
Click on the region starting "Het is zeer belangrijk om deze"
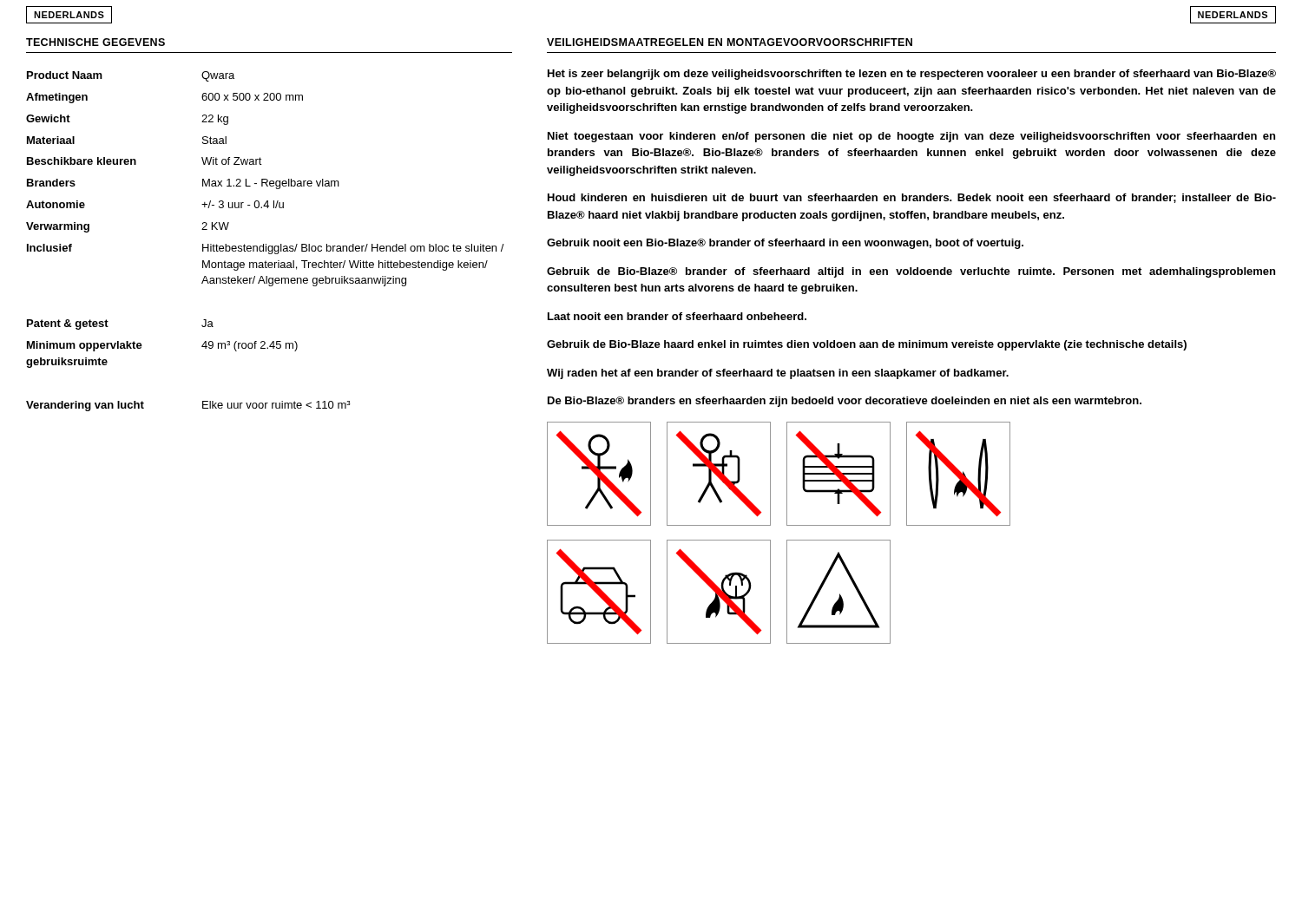[x=911, y=90]
